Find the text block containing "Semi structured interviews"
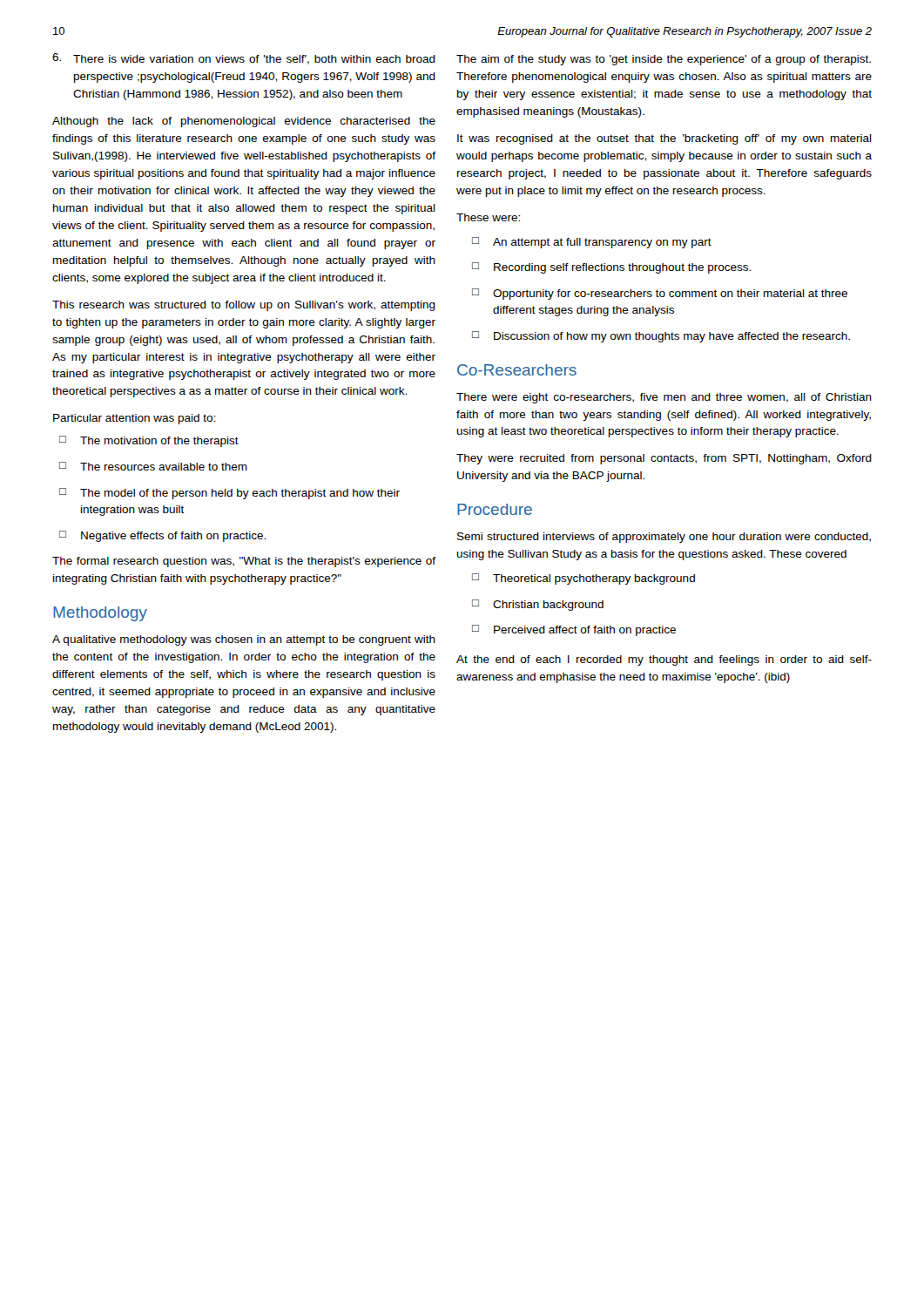924x1307 pixels. tap(664, 546)
